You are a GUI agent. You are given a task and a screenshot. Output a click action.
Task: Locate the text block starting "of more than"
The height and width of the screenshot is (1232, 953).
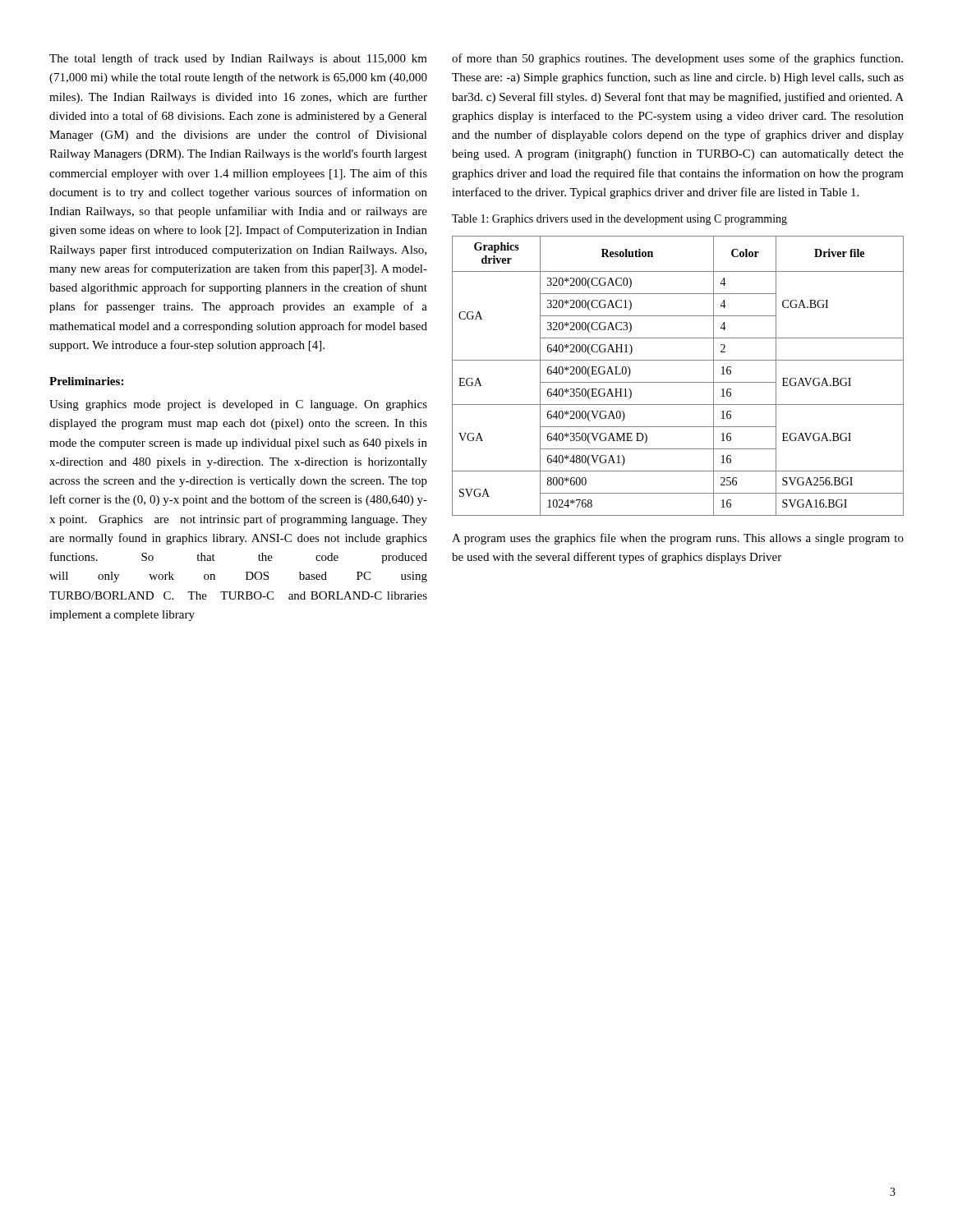click(x=678, y=125)
